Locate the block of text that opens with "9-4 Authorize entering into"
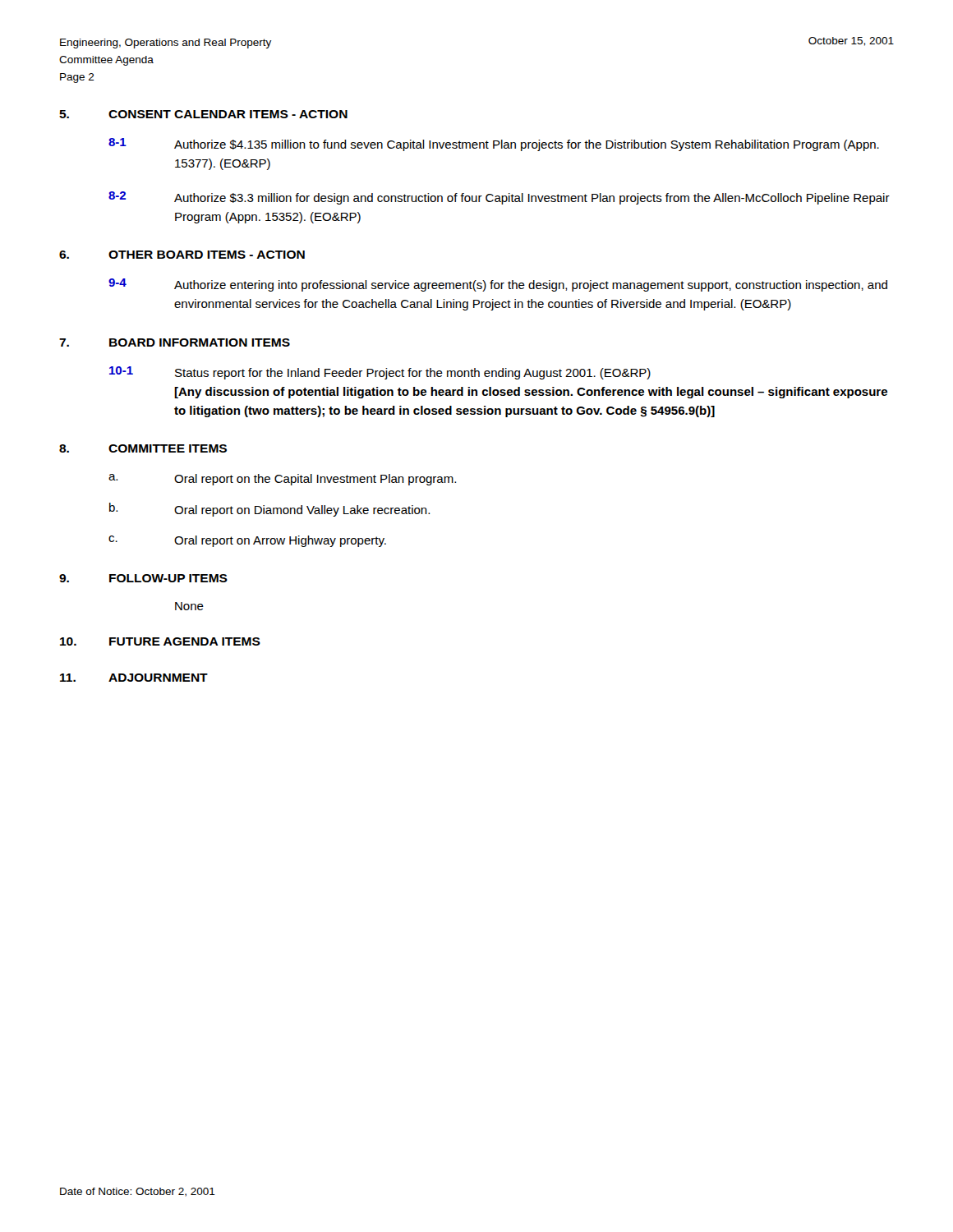Image resolution: width=953 pixels, height=1232 pixels. (x=501, y=294)
